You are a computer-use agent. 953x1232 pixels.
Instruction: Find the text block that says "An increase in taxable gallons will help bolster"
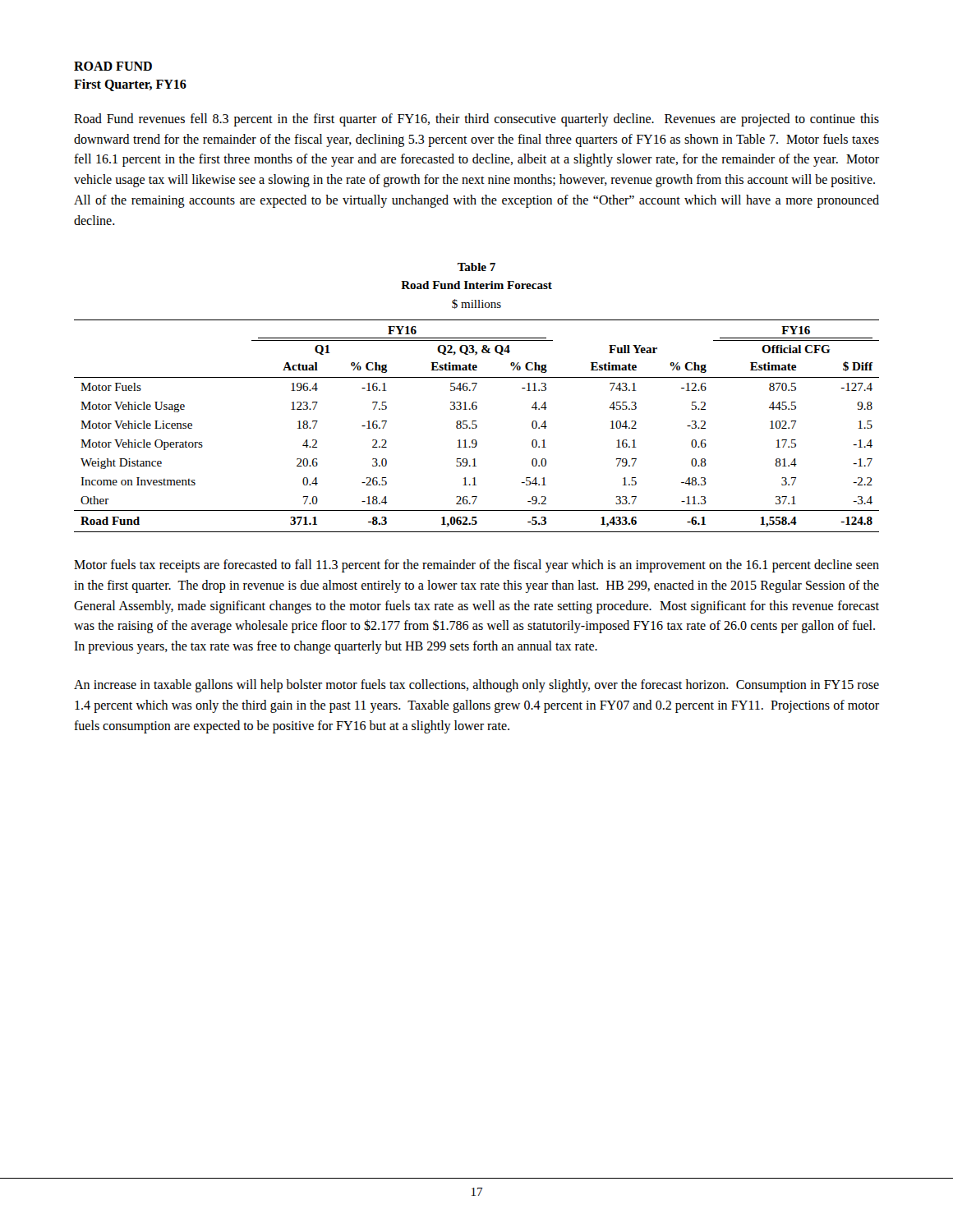[476, 705]
